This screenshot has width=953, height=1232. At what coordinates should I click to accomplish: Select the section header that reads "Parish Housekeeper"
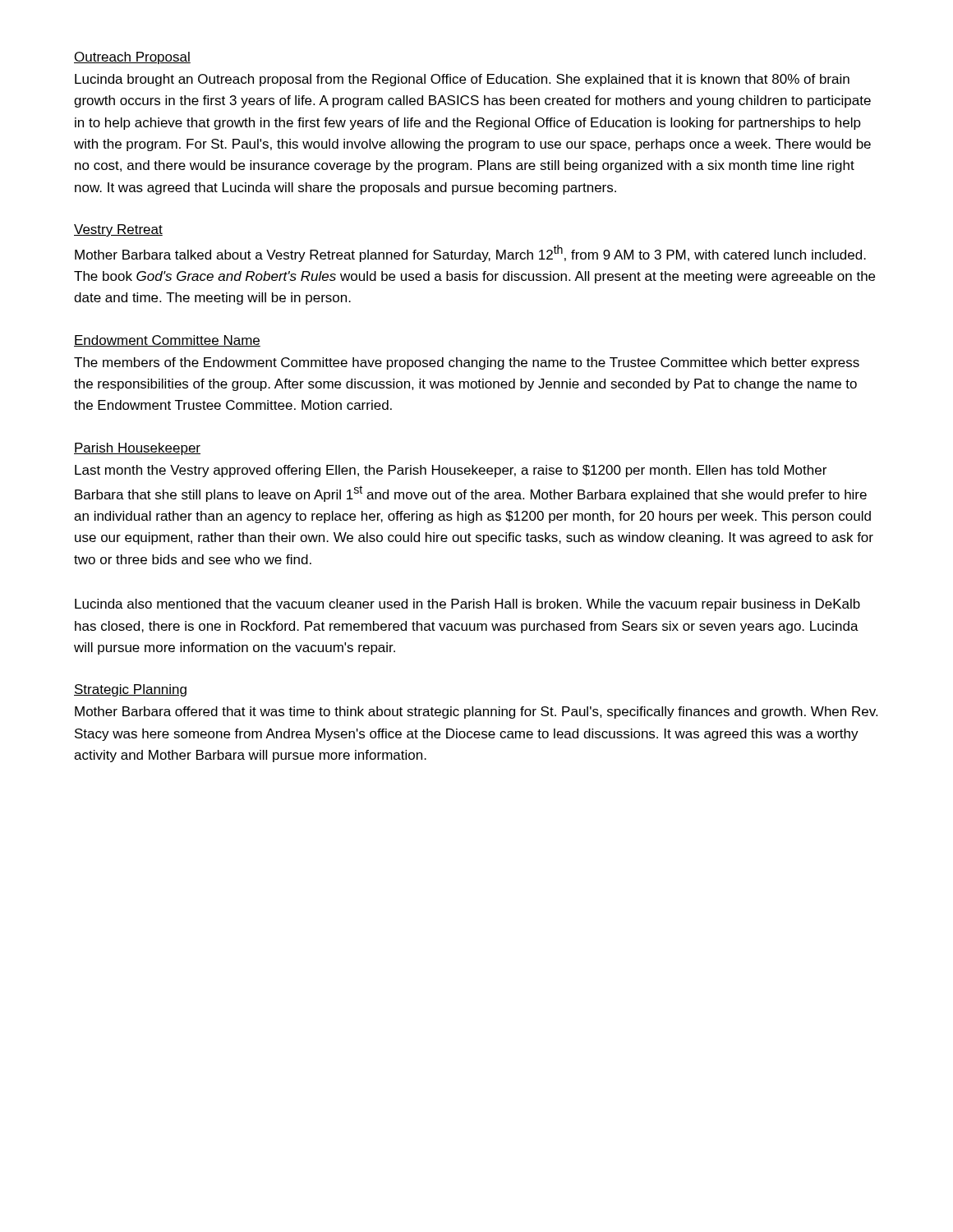click(x=137, y=448)
